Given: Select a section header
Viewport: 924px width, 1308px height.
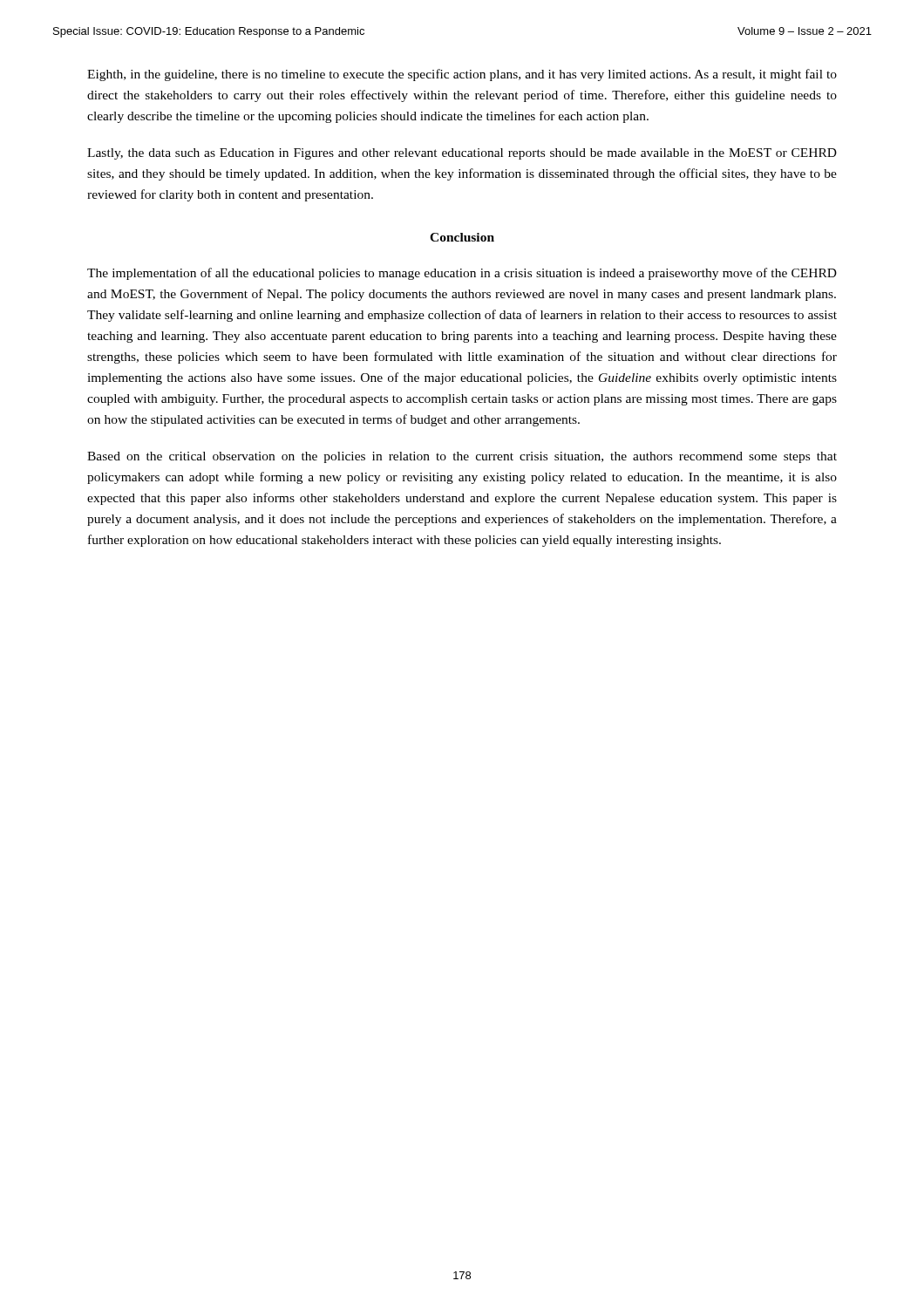Looking at the screenshot, I should click(x=462, y=237).
